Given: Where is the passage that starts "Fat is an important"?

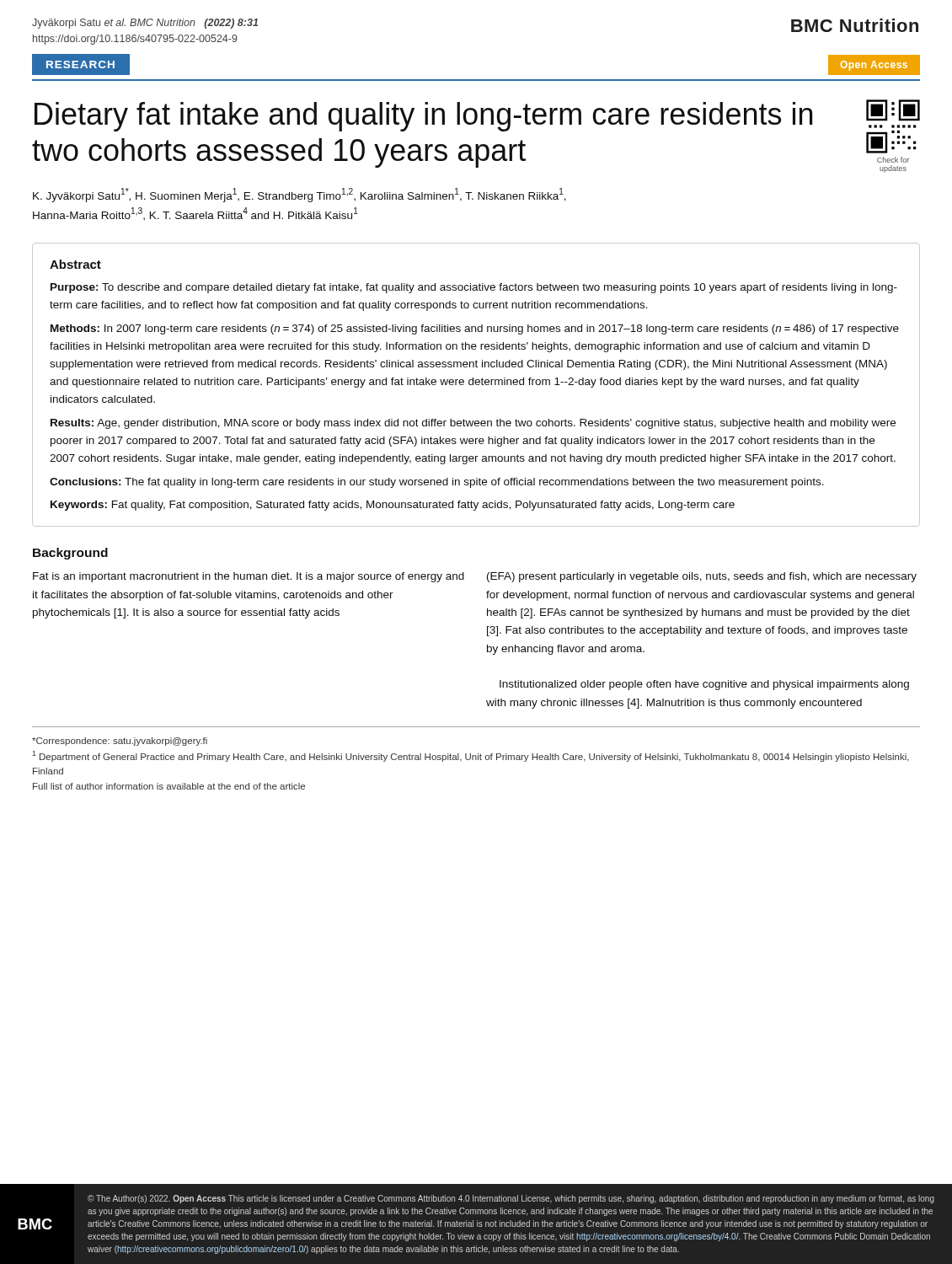Looking at the screenshot, I should click(248, 594).
